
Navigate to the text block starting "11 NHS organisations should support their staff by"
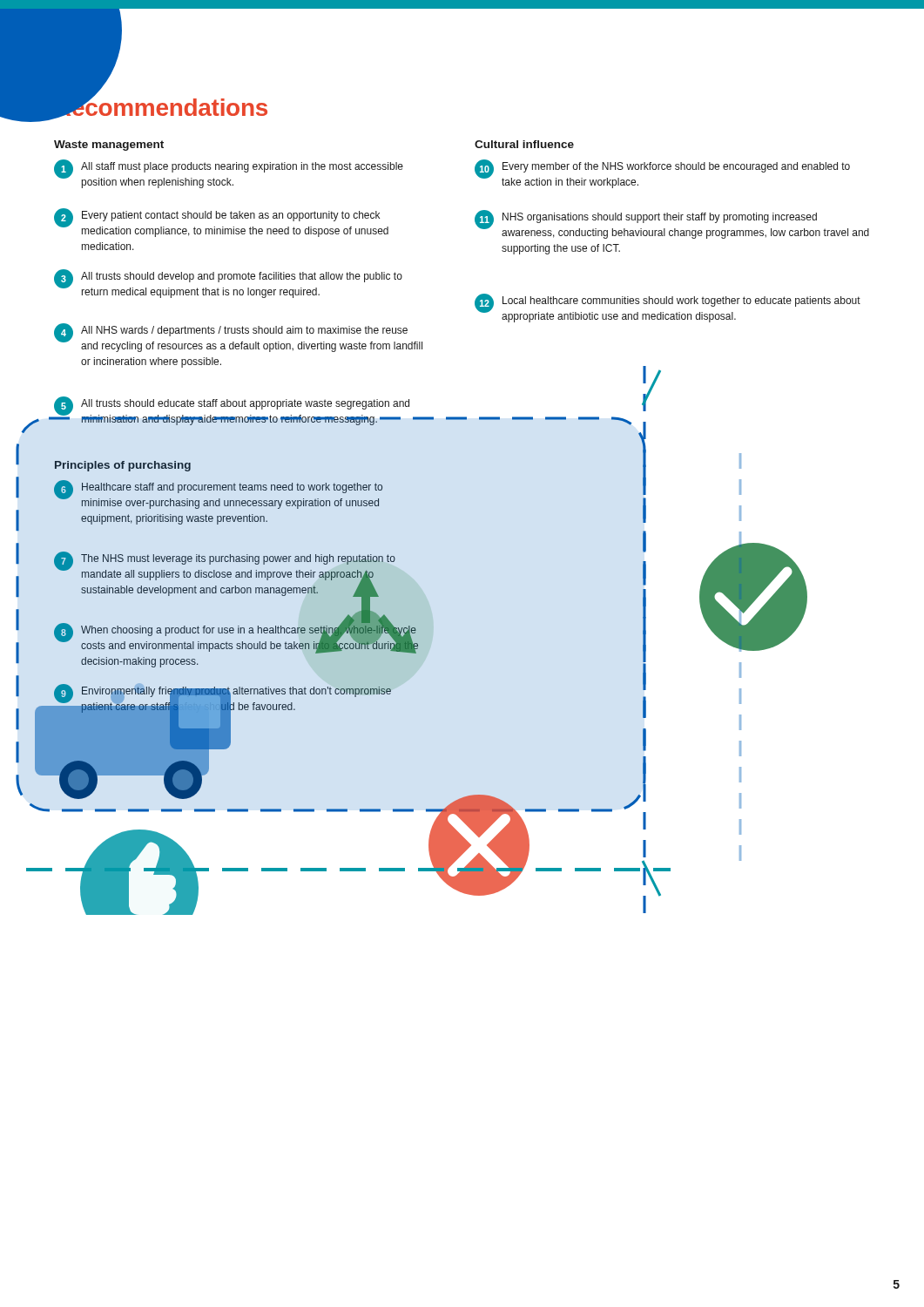673,233
